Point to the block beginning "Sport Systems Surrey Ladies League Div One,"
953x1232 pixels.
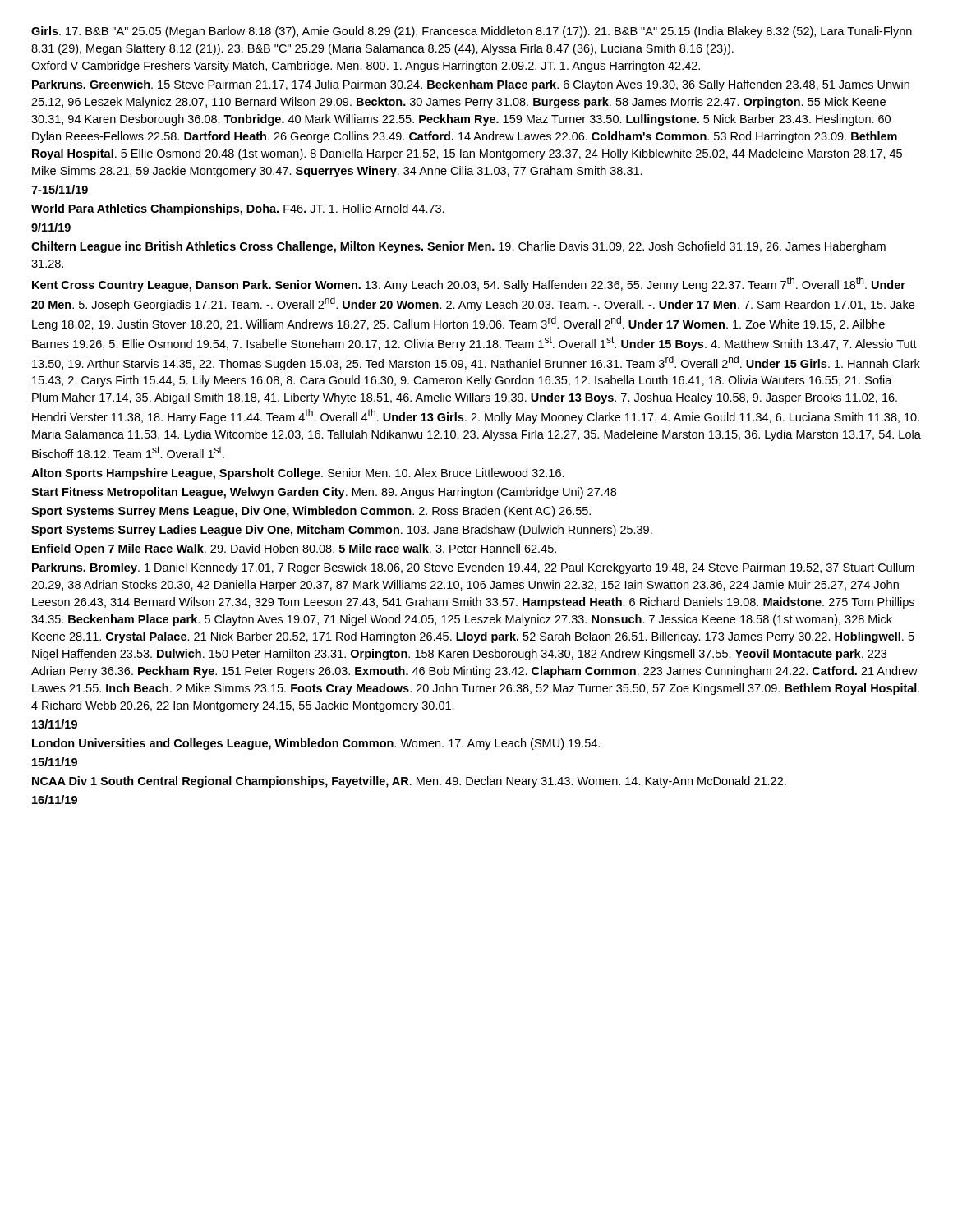(x=342, y=530)
